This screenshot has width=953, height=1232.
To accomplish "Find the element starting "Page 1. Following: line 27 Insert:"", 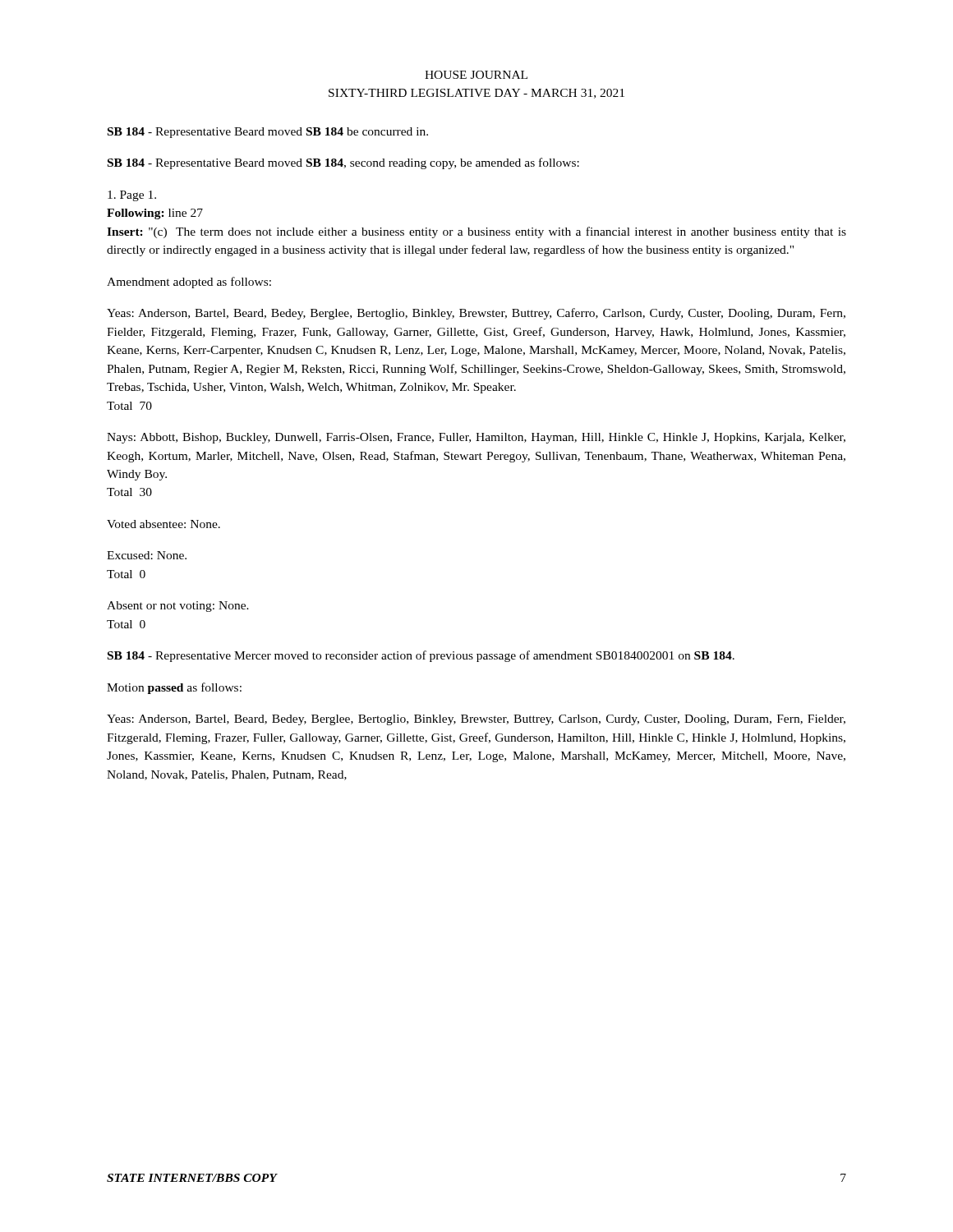I will coord(476,222).
